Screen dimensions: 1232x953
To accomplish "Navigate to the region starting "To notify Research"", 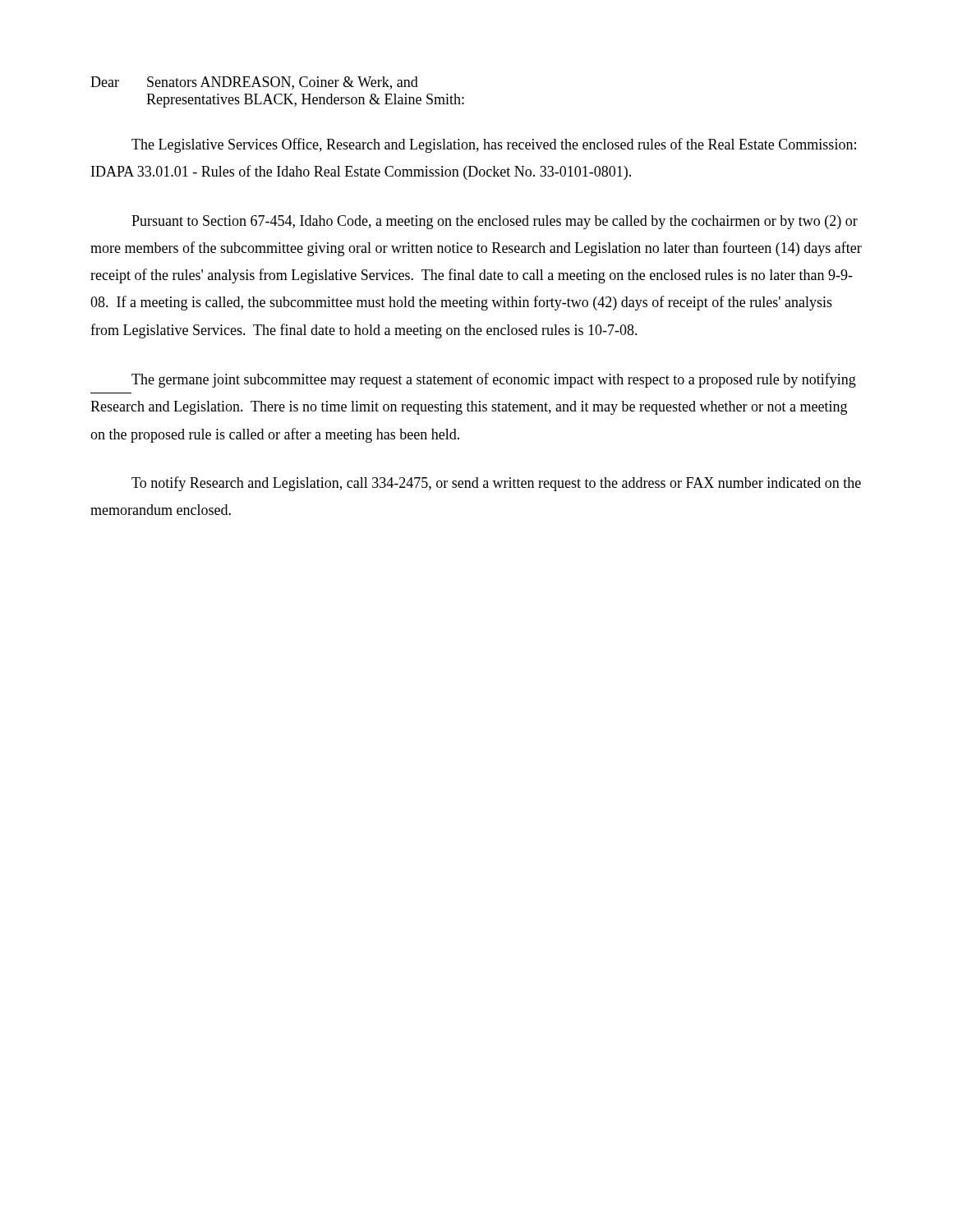I will pyautogui.click(x=476, y=497).
